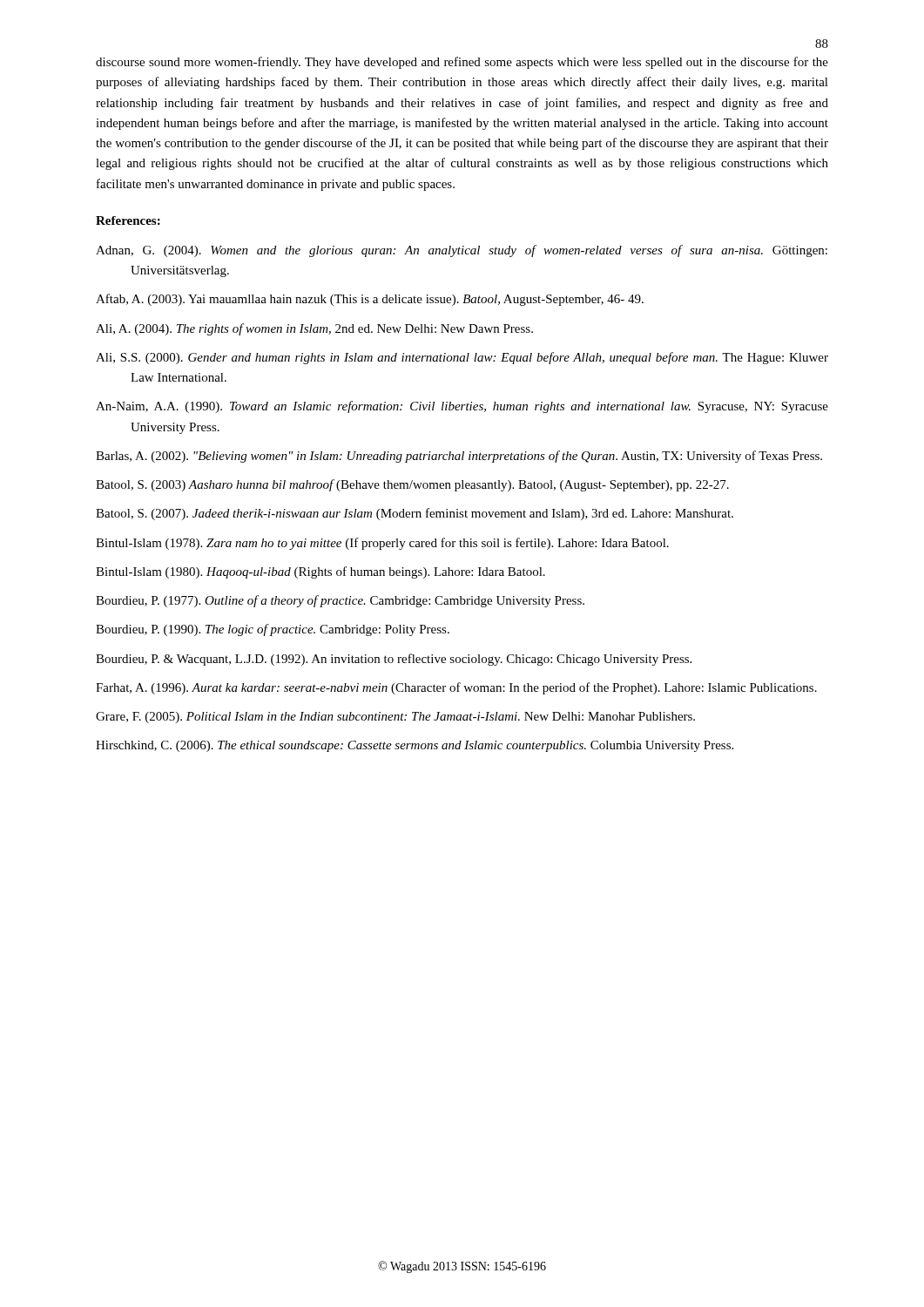Click on the block starting "Batool, S. (2003) Aasharo"
Screen dimensions: 1307x924
413,484
